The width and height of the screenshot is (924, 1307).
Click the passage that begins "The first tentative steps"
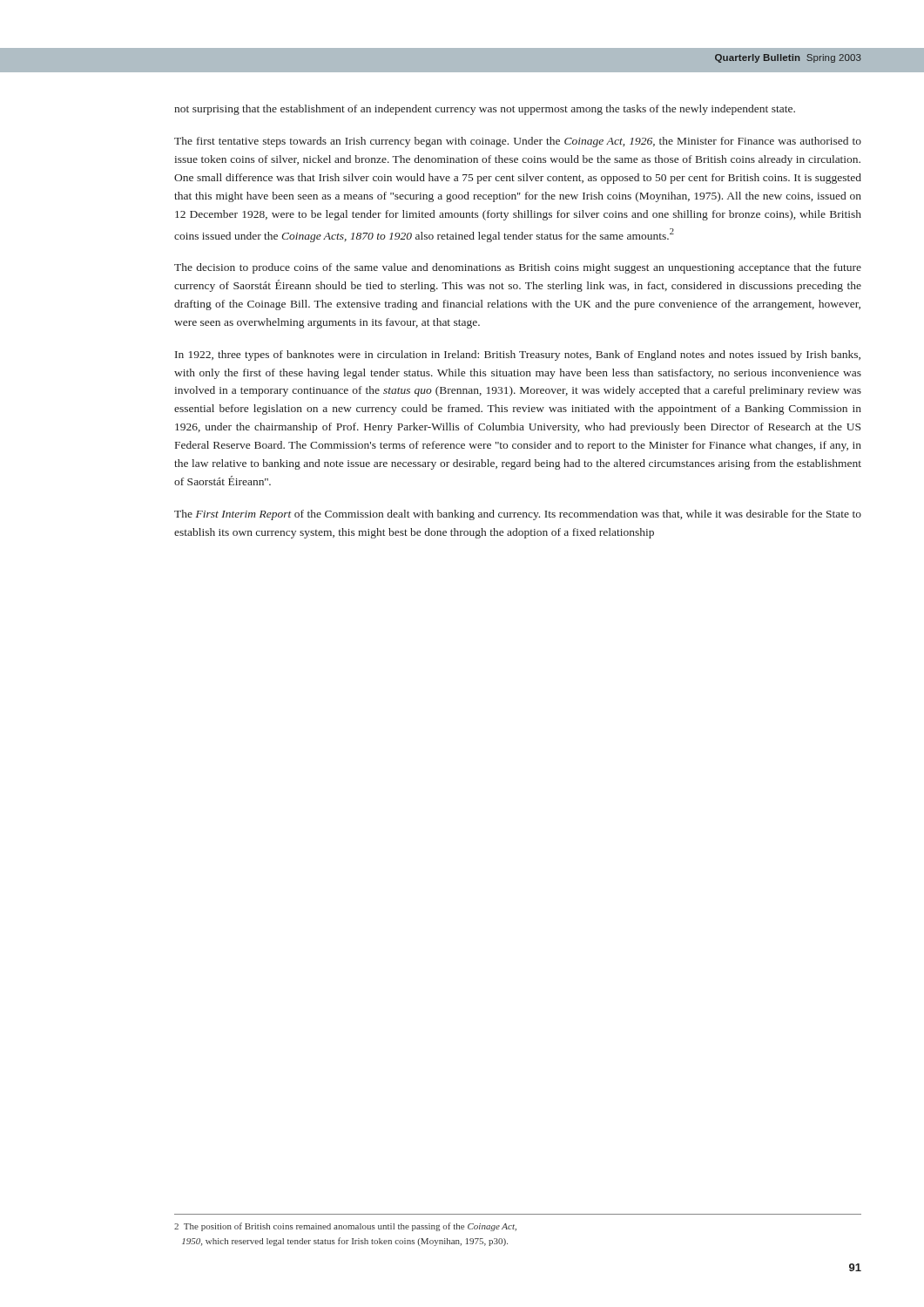[518, 188]
